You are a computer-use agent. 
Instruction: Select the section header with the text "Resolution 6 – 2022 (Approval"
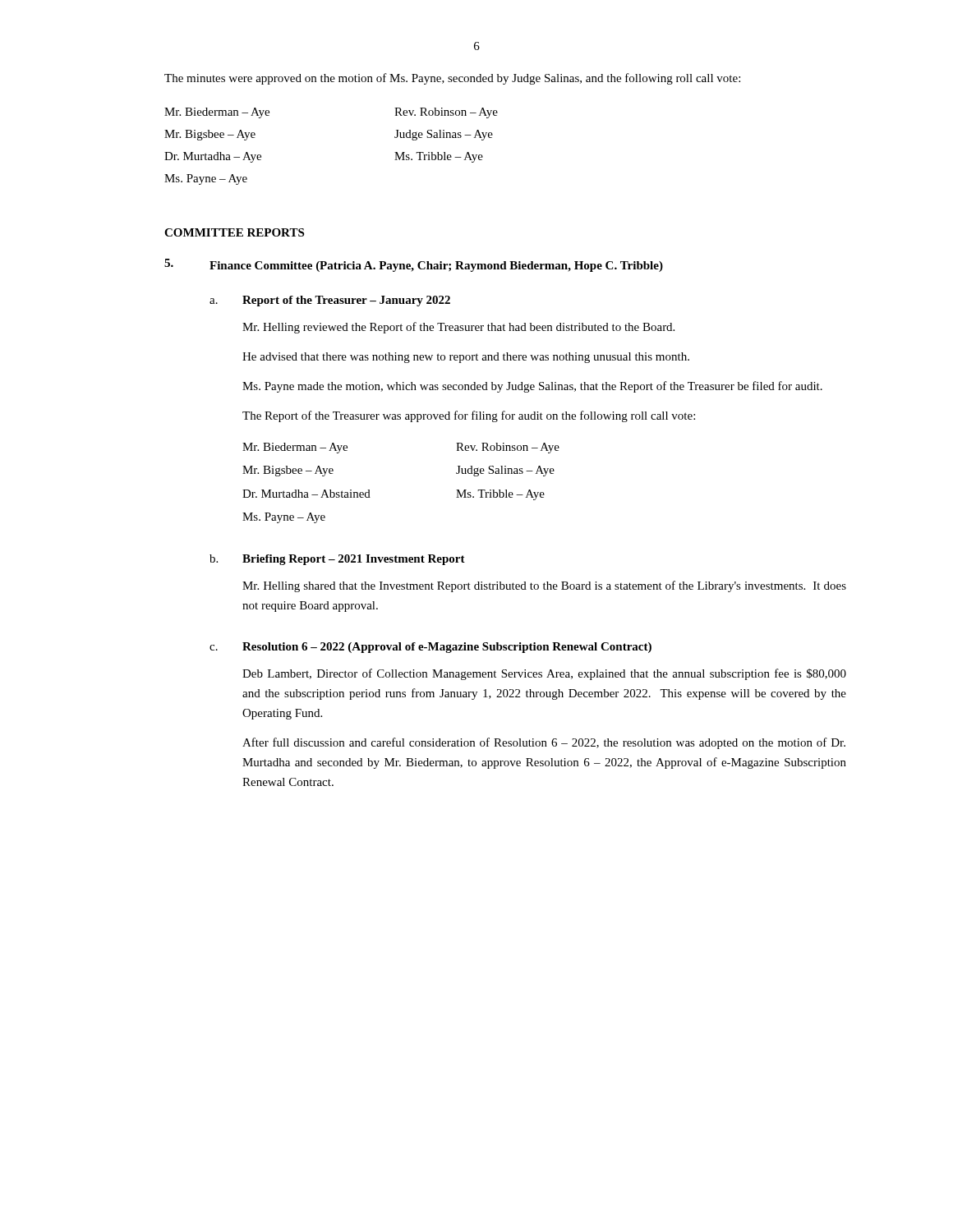[447, 646]
